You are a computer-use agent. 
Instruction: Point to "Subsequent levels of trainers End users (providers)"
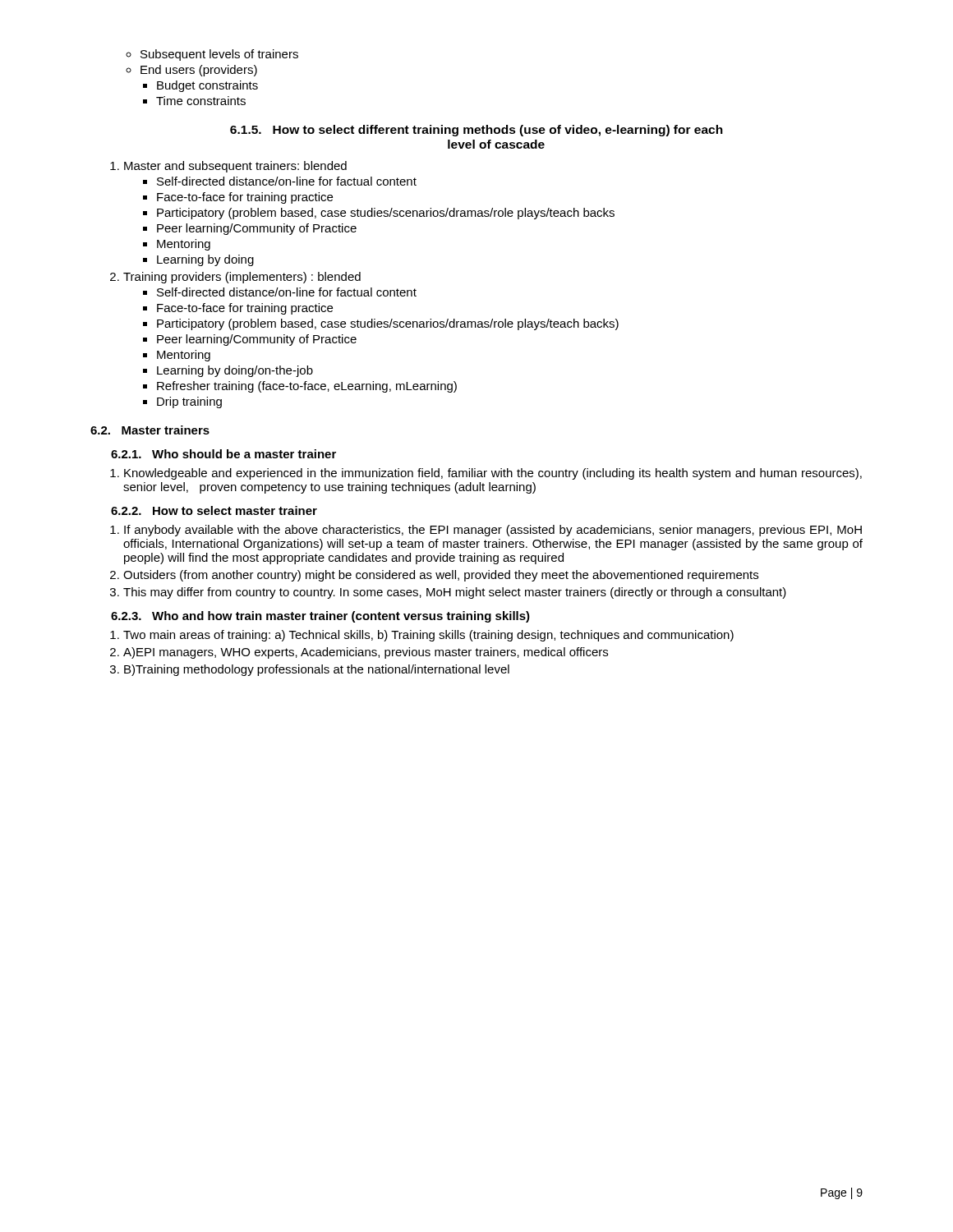(x=219, y=55)
